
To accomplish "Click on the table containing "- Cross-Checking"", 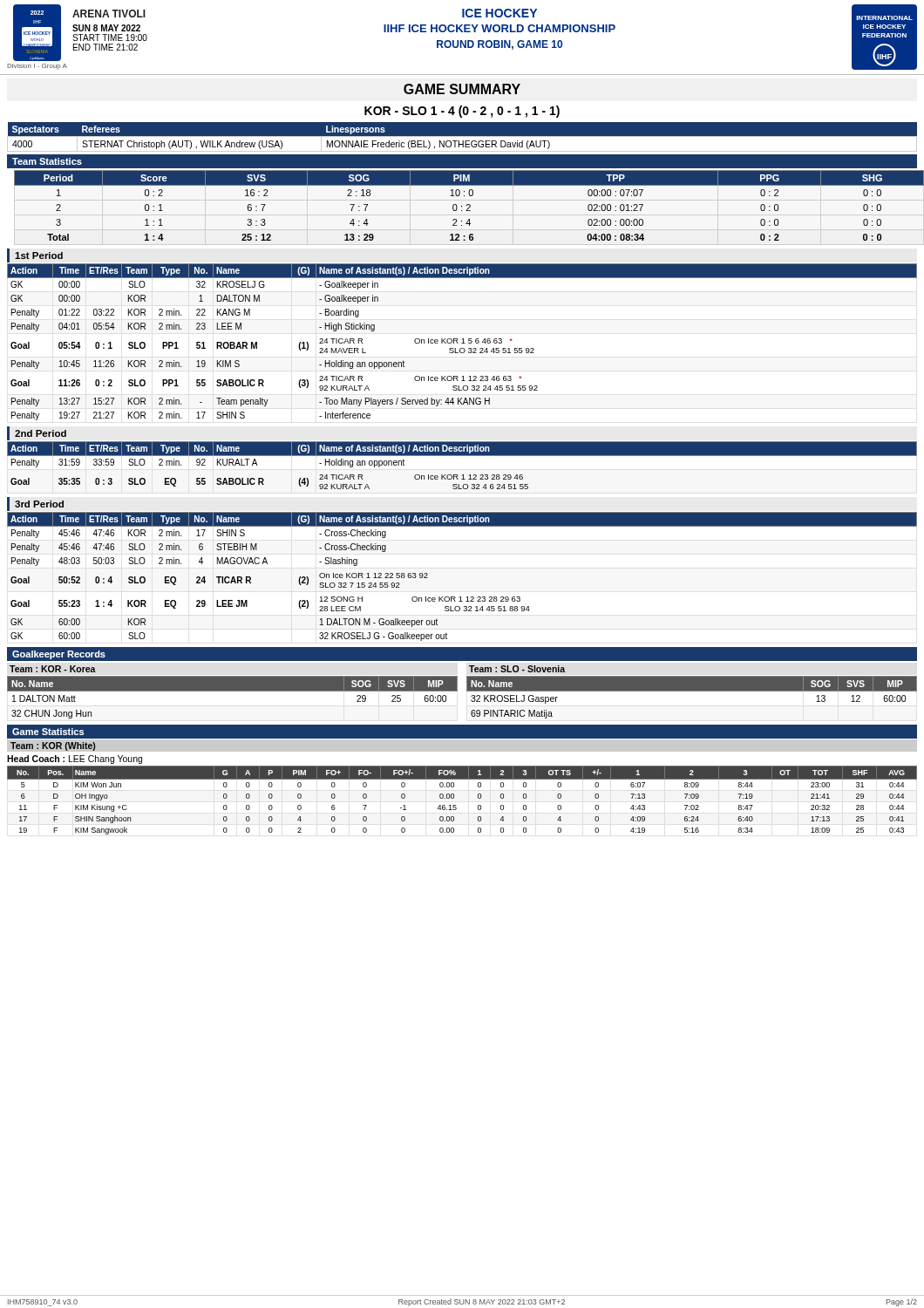I will click(462, 578).
